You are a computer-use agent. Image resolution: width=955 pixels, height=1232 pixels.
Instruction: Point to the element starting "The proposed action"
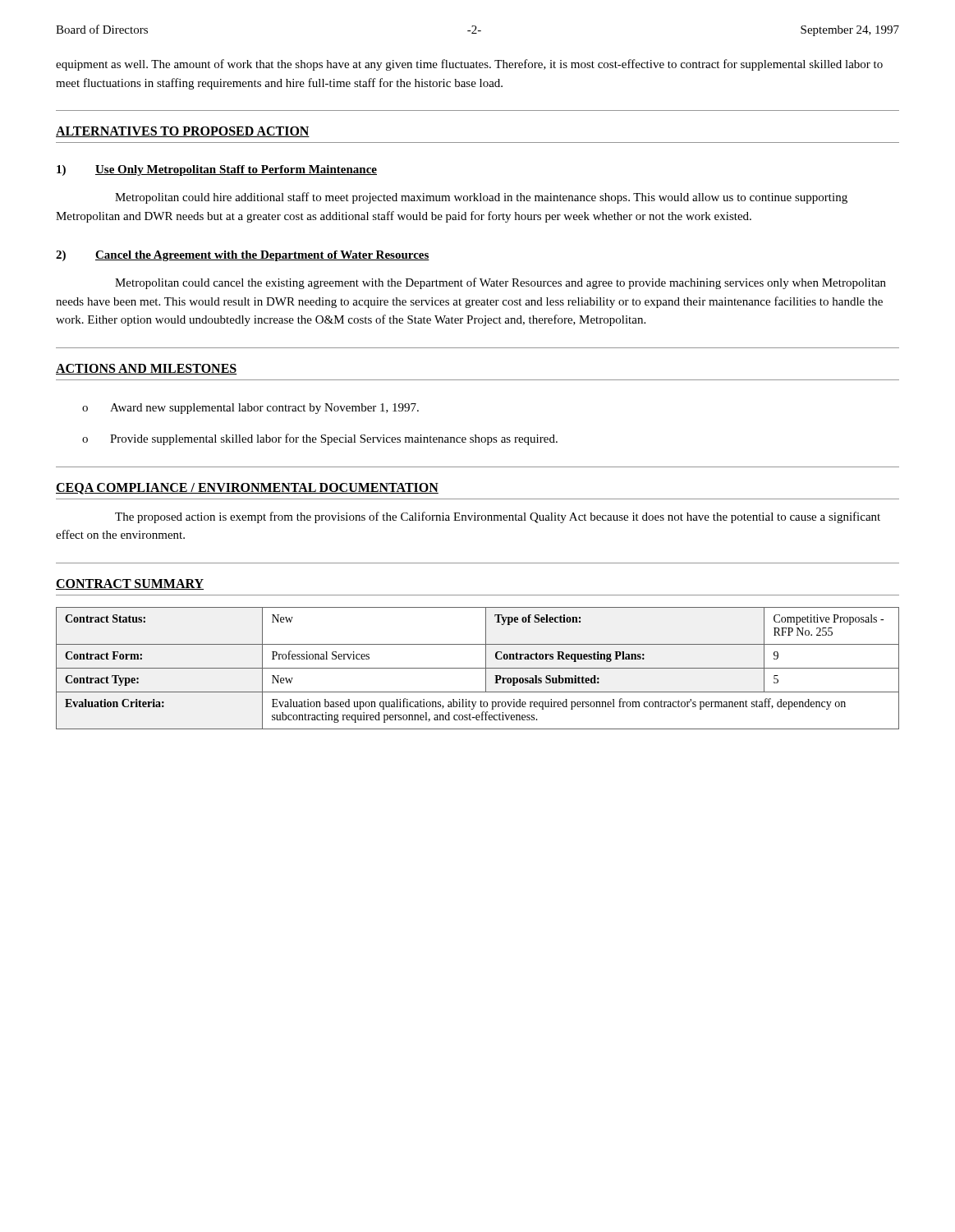click(478, 526)
